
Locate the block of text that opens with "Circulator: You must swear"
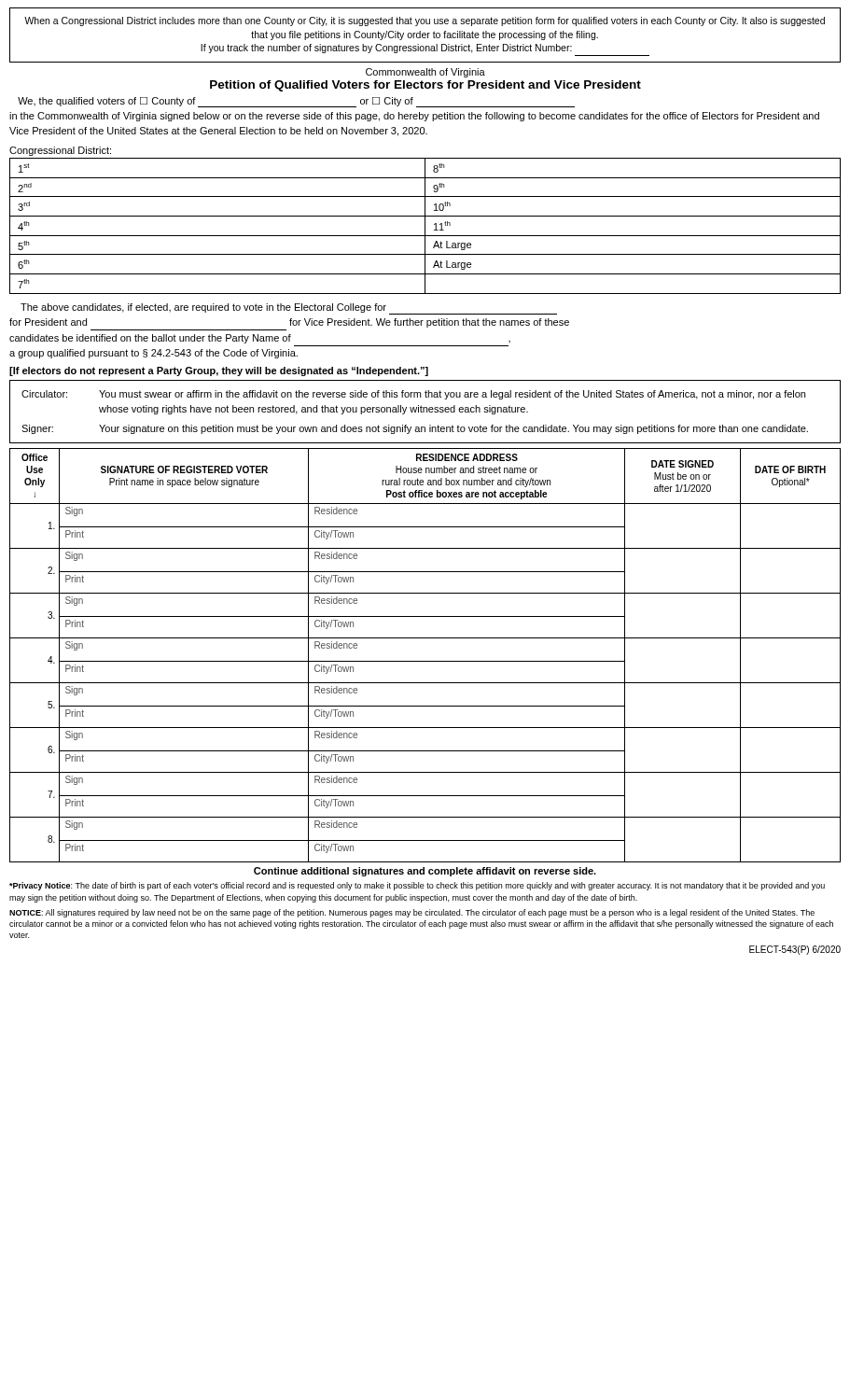click(x=425, y=412)
